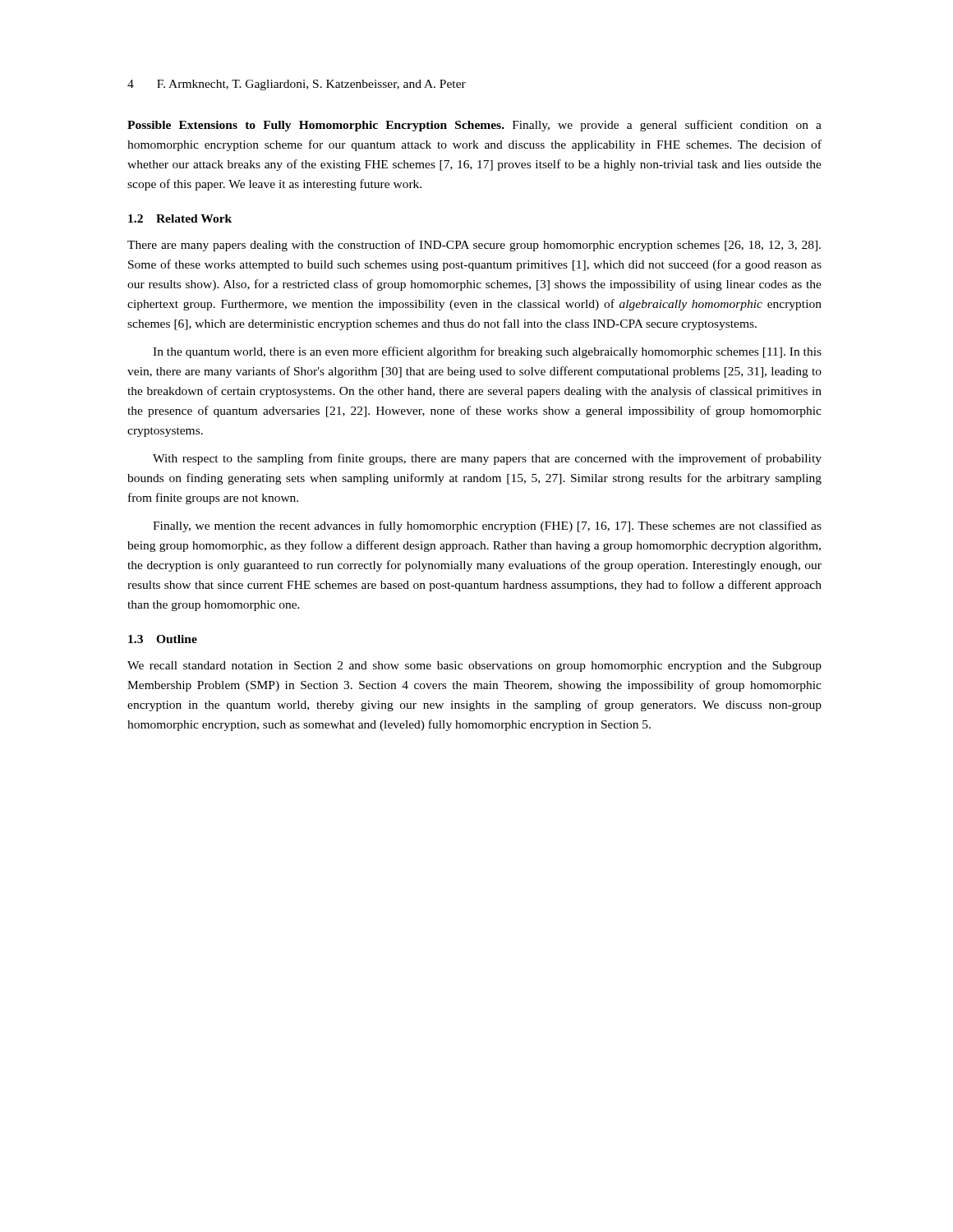
Task: Navigate to the region starting "Possible Extensions to Fully Homomorphic Encryption Schemes. Finally,"
Action: (x=474, y=154)
